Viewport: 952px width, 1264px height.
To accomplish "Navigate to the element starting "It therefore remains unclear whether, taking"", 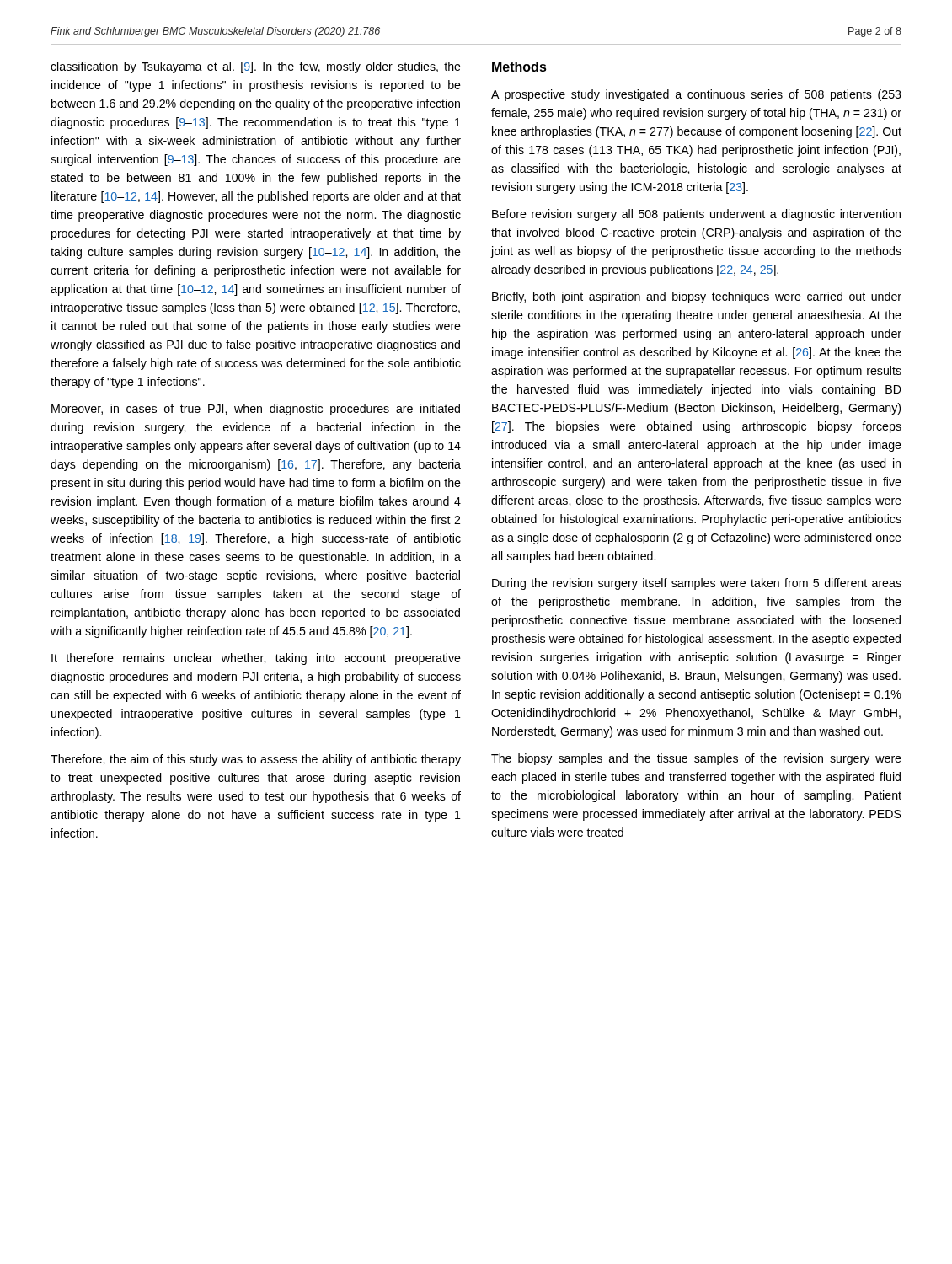I will pos(256,695).
